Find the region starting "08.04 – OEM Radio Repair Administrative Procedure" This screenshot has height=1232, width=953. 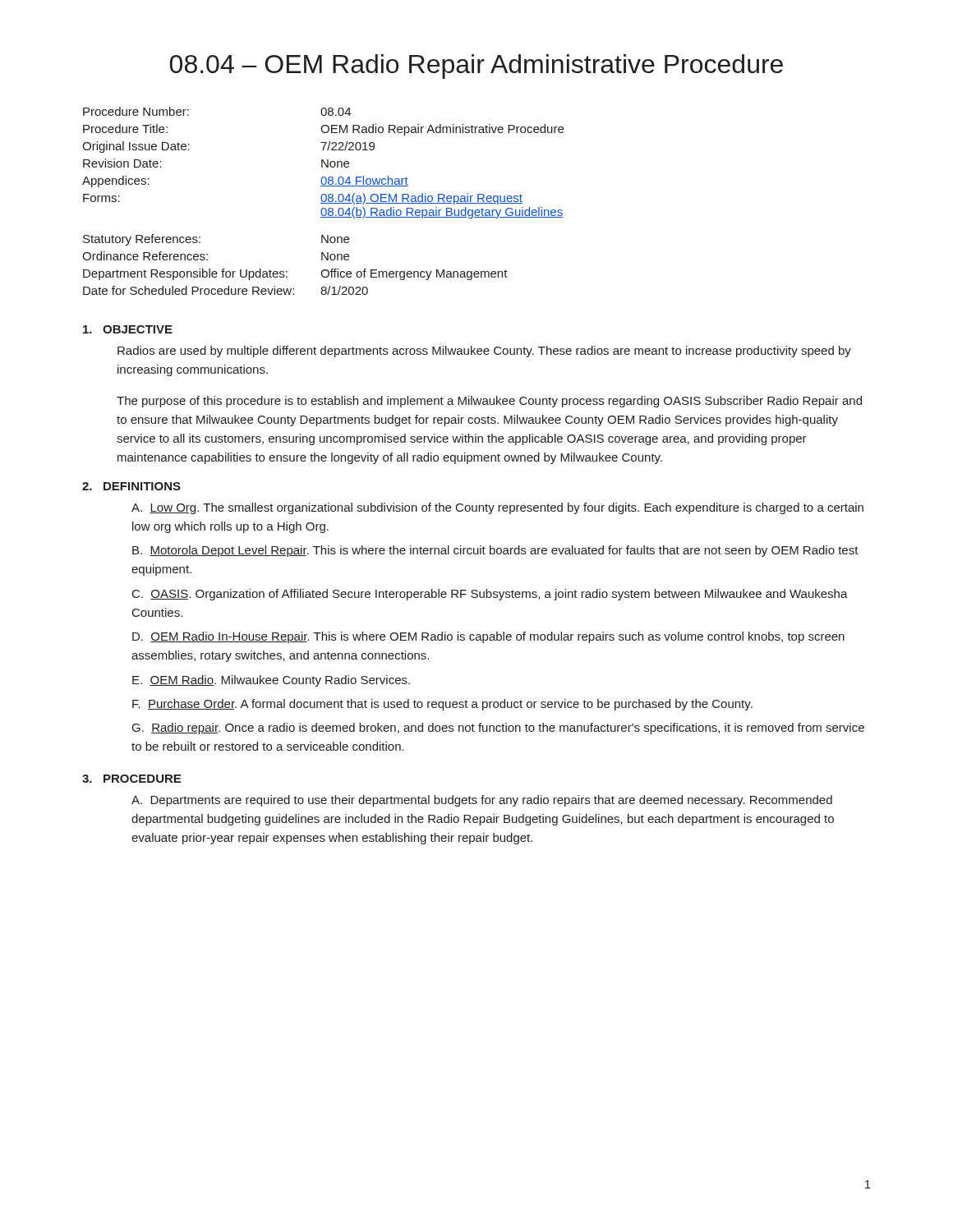476,64
